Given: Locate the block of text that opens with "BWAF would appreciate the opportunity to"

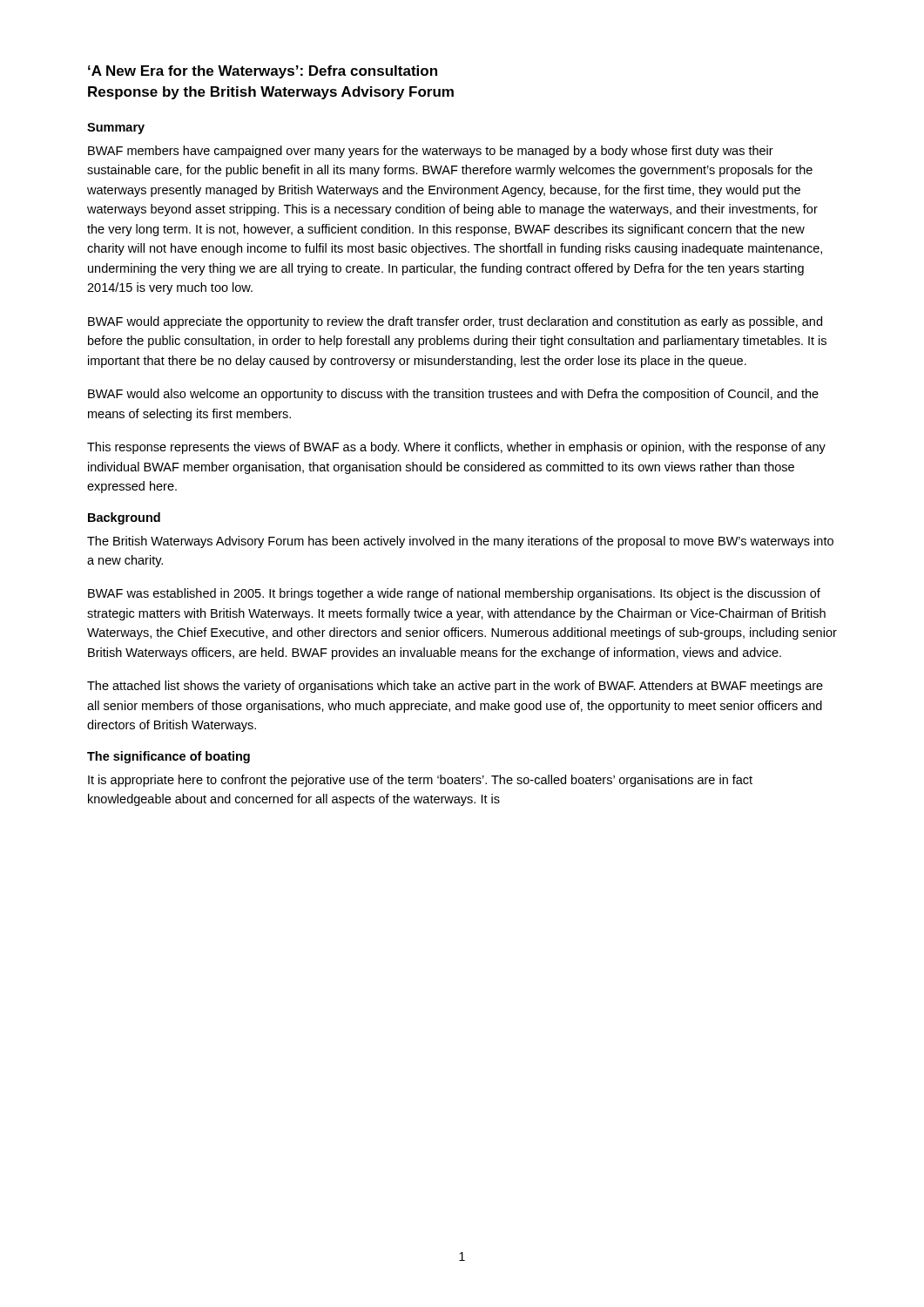Looking at the screenshot, I should (x=457, y=341).
